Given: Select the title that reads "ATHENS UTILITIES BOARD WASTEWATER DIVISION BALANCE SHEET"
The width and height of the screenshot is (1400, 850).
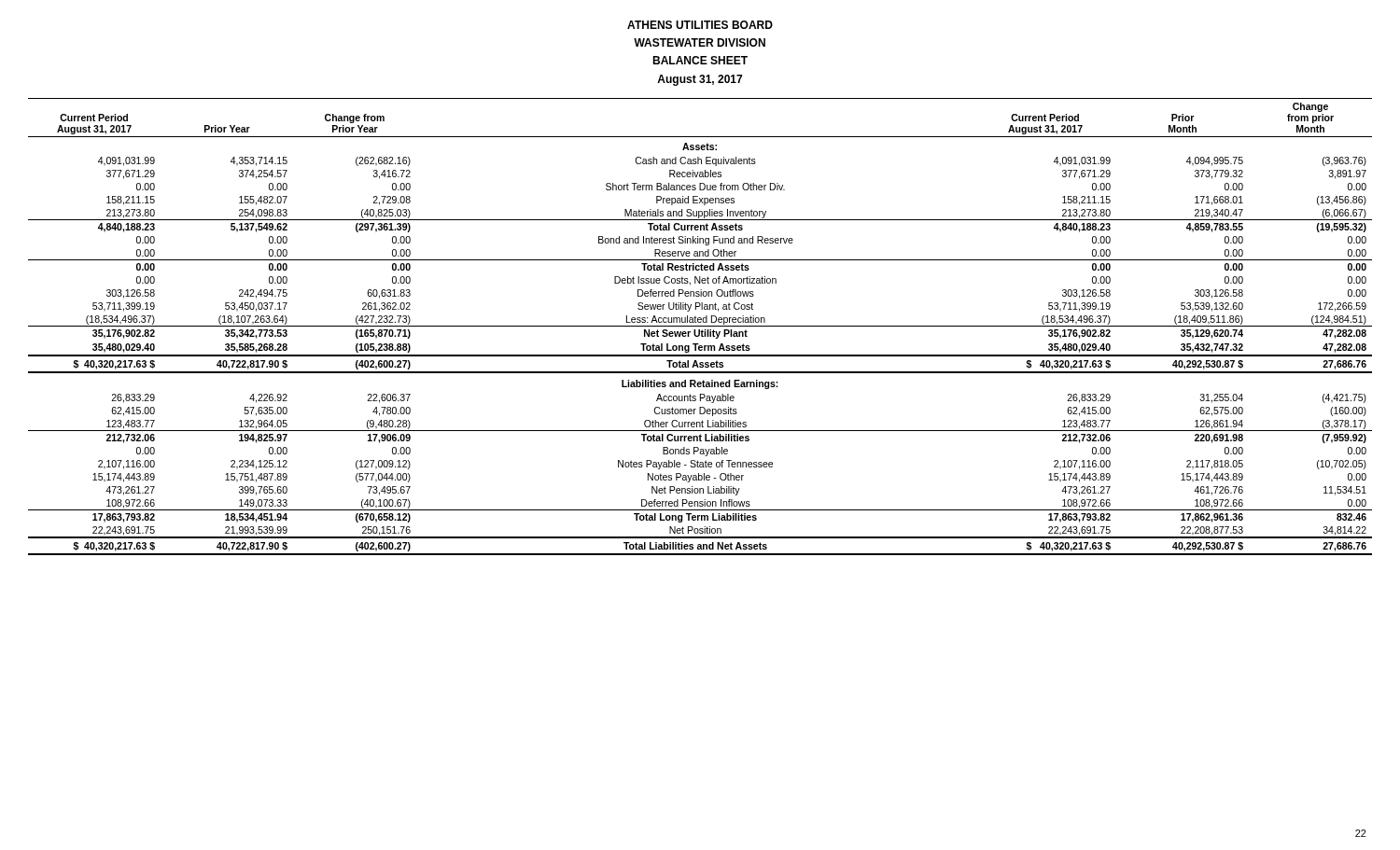Looking at the screenshot, I should 700,53.
